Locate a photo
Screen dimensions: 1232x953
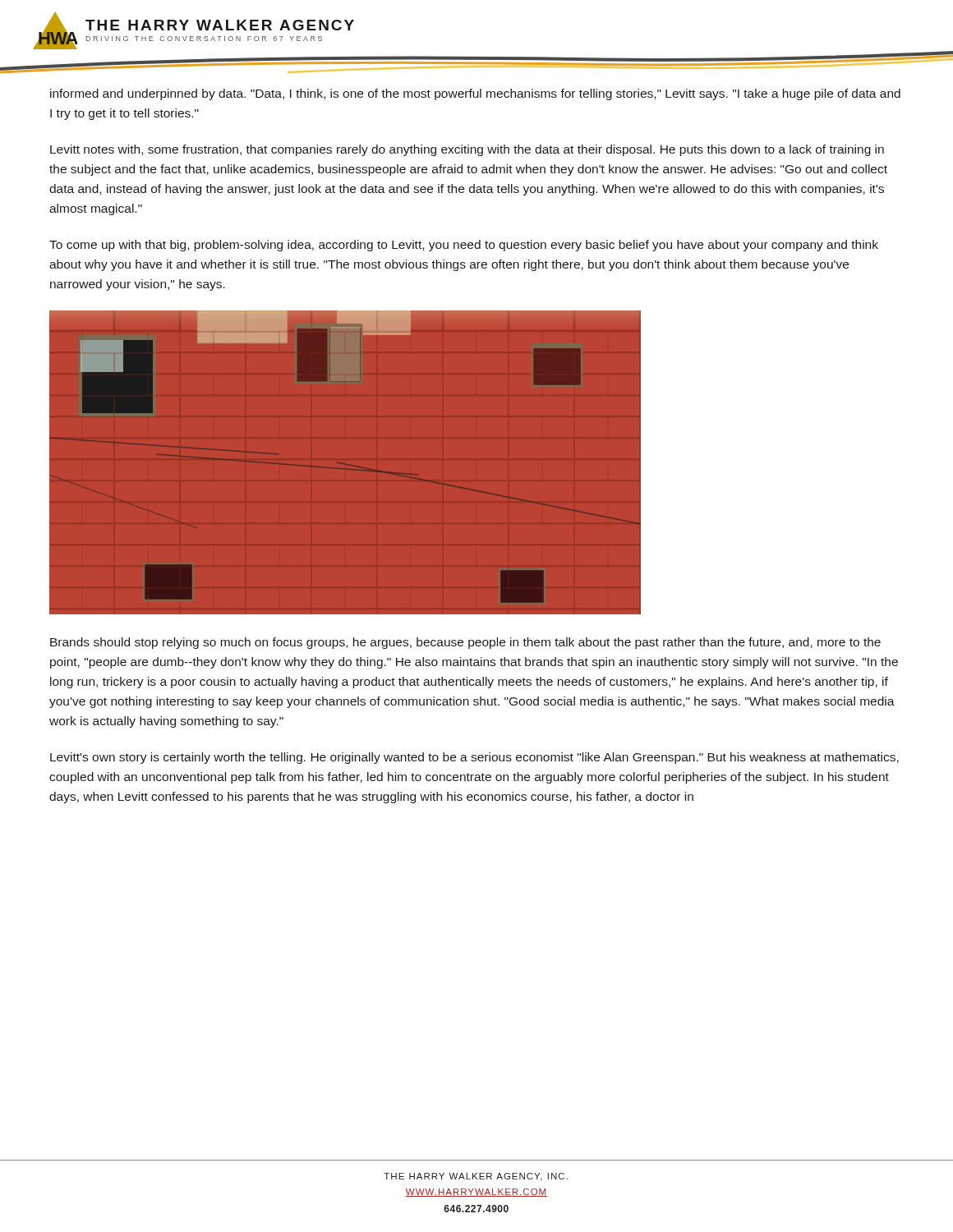345,463
